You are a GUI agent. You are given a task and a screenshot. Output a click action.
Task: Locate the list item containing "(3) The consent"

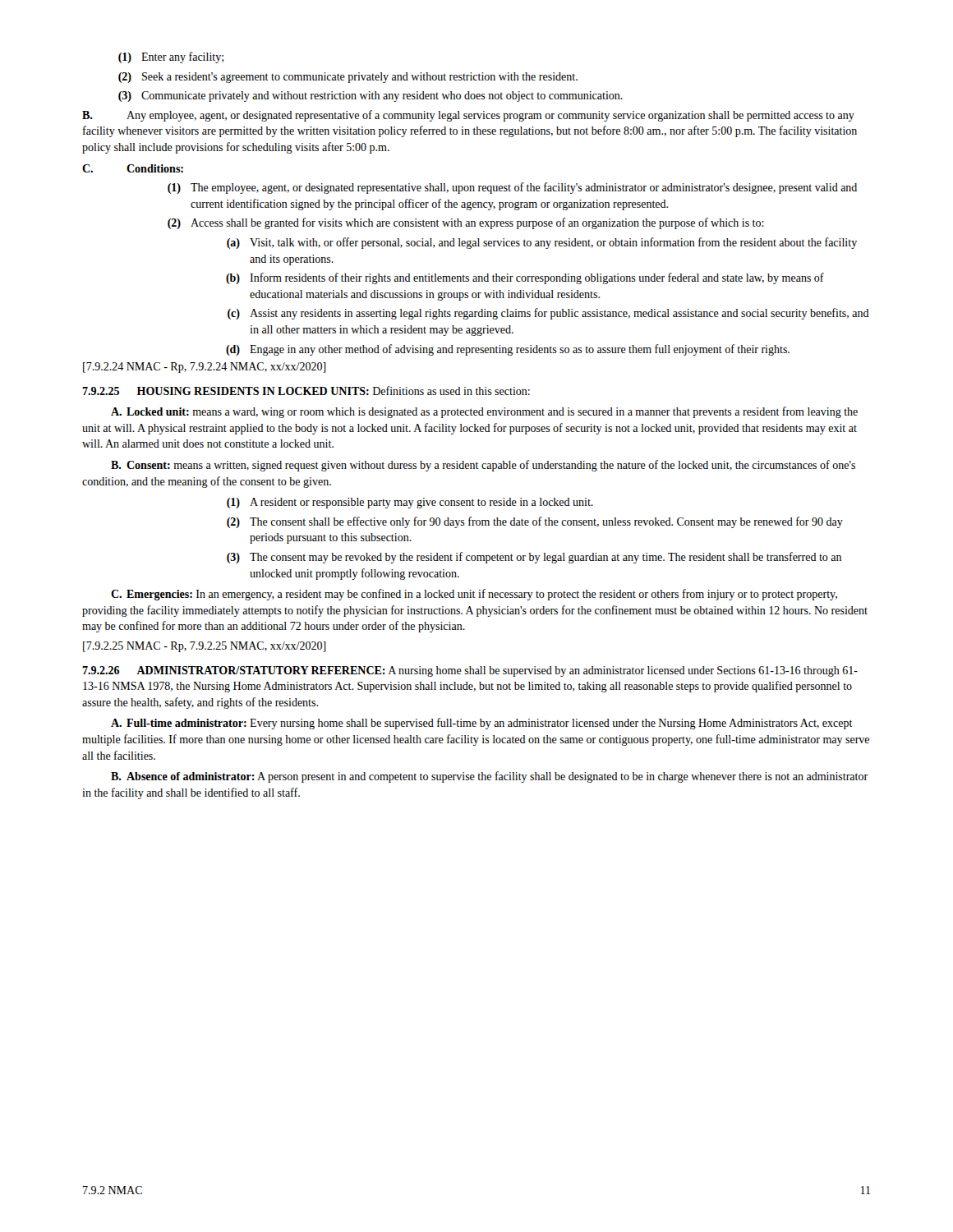(476, 566)
